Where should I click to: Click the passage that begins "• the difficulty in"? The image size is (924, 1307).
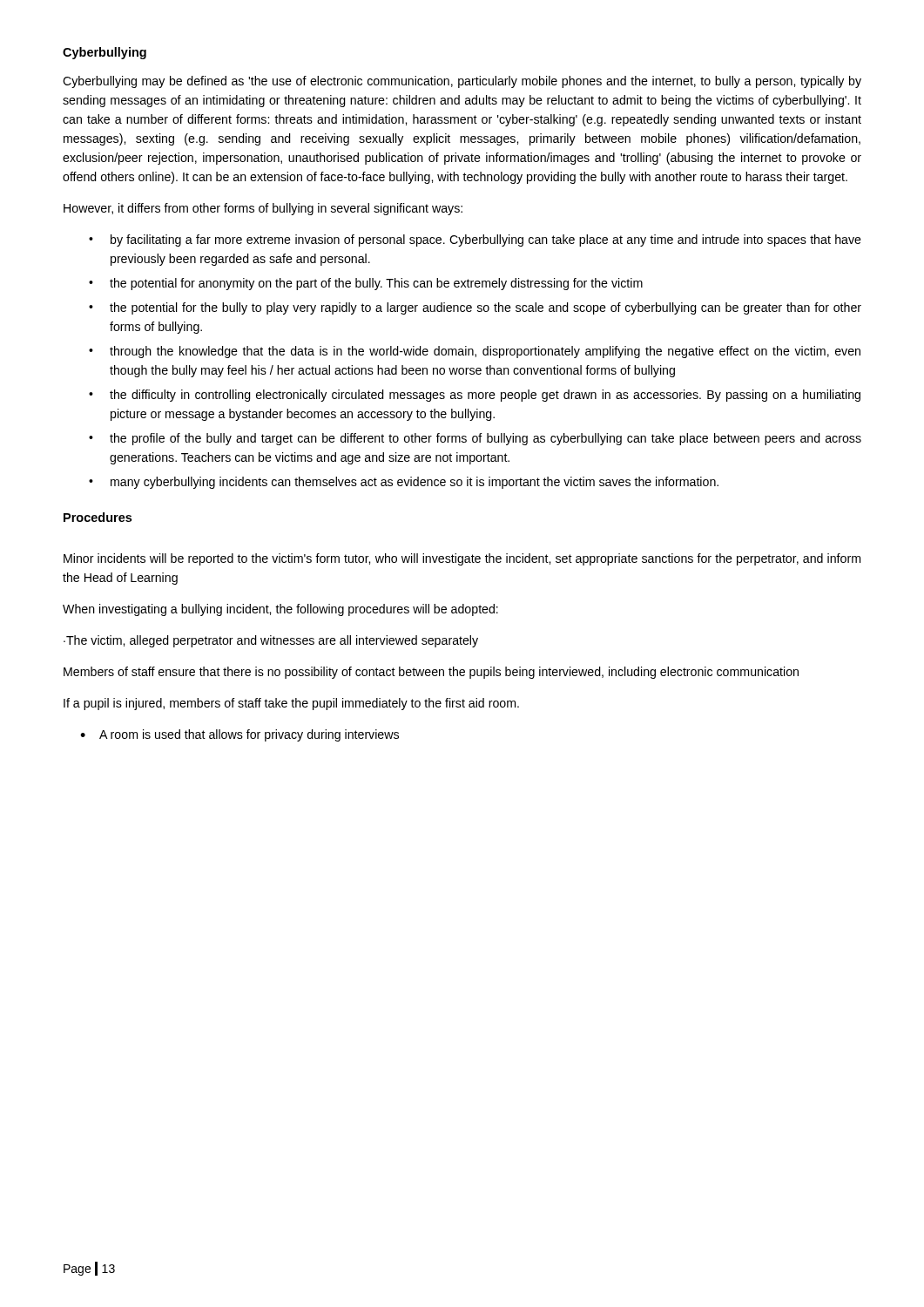tap(475, 404)
